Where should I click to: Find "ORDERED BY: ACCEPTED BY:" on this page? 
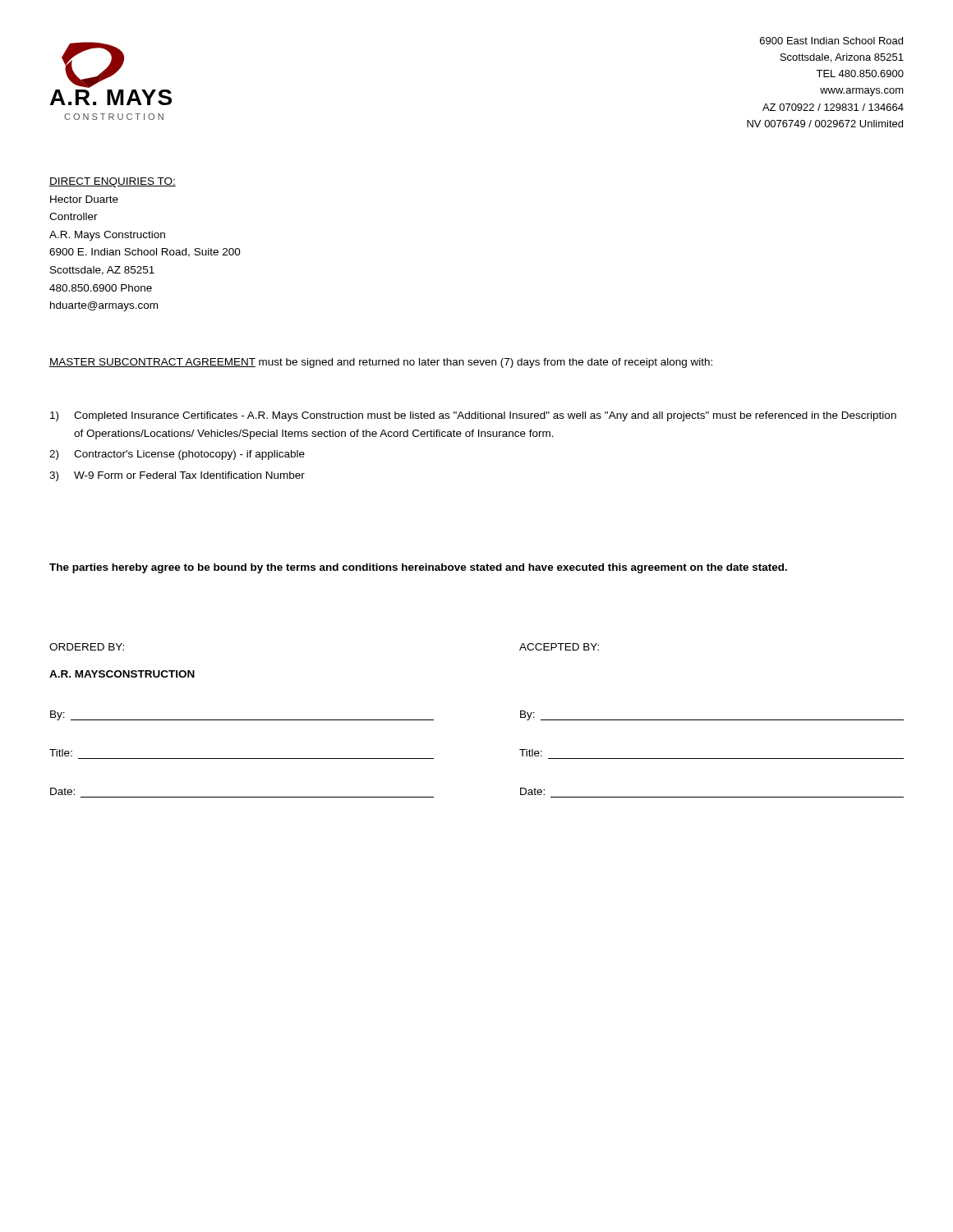[x=85, y=647]
